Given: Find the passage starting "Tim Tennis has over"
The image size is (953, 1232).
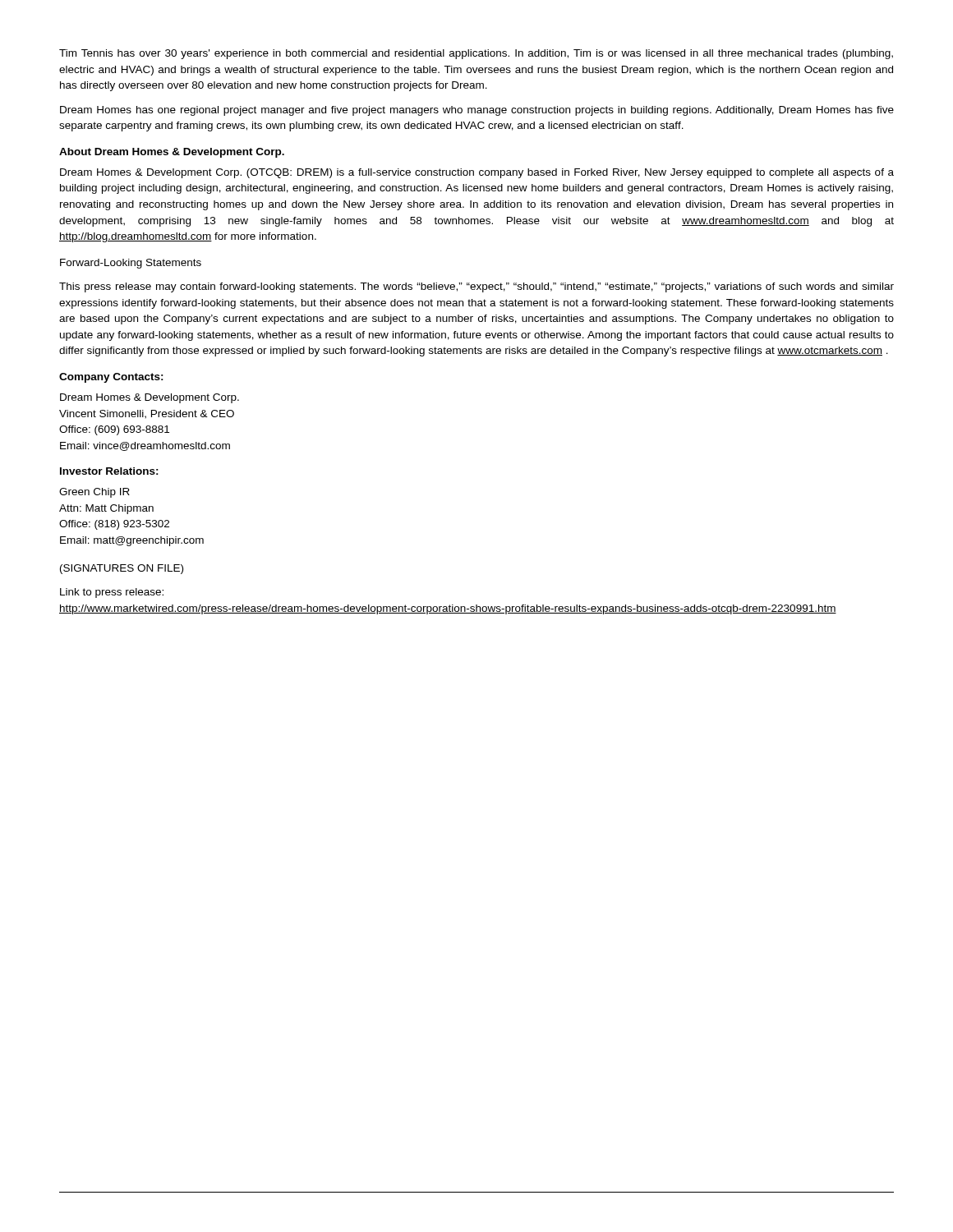Looking at the screenshot, I should 476,69.
